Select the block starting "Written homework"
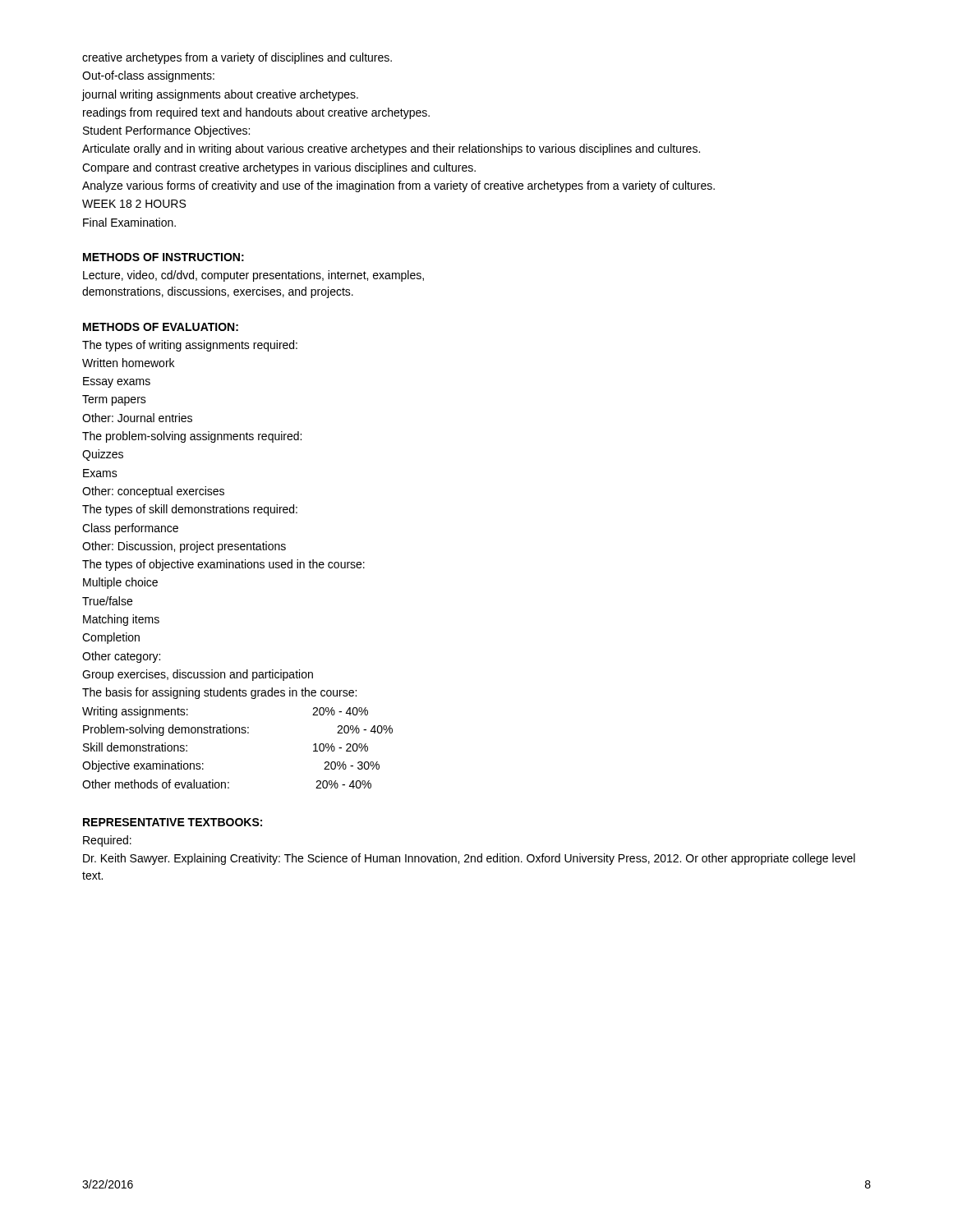 point(128,363)
